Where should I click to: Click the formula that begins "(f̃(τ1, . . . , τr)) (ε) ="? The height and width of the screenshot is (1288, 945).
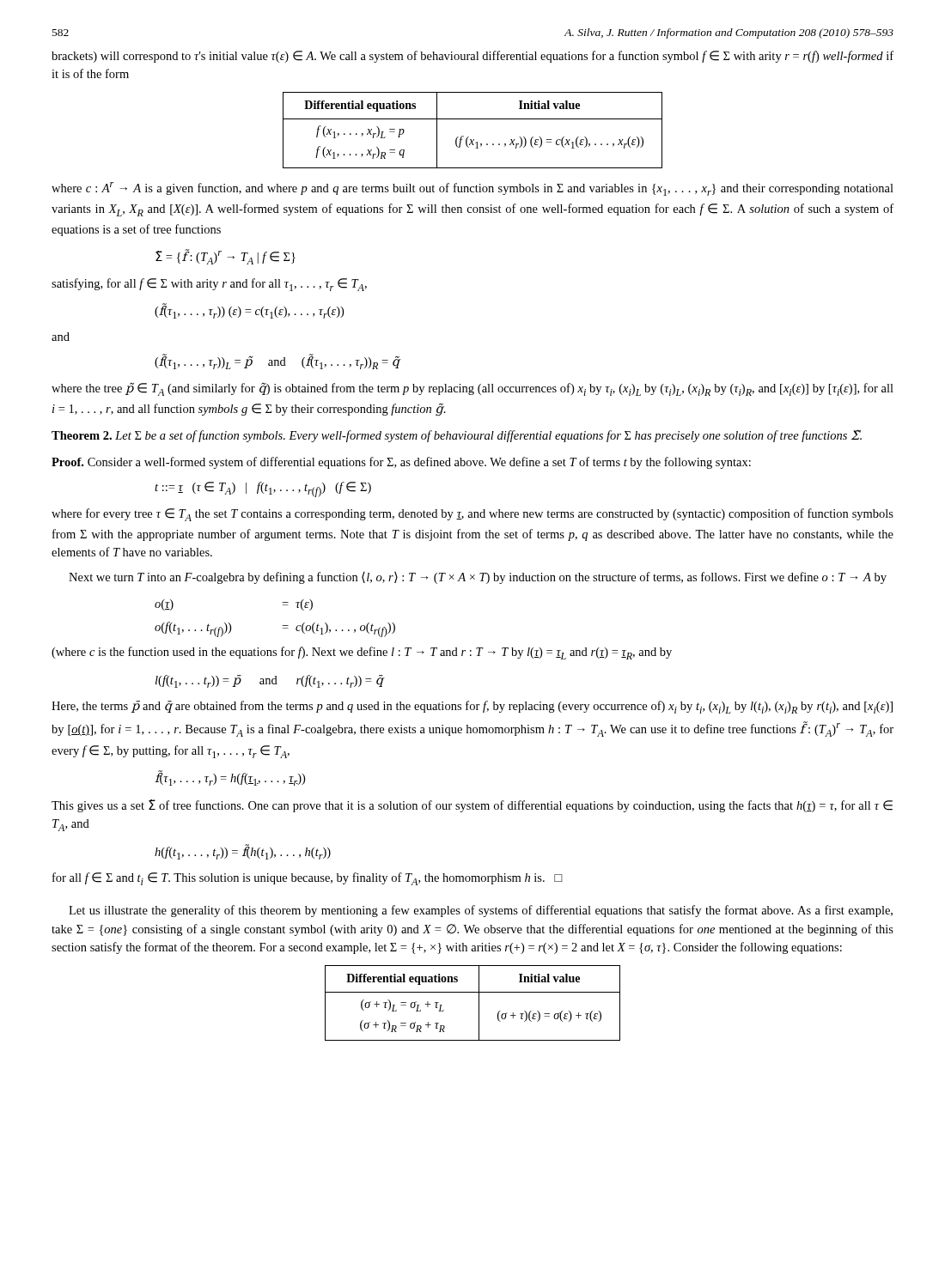pos(250,313)
